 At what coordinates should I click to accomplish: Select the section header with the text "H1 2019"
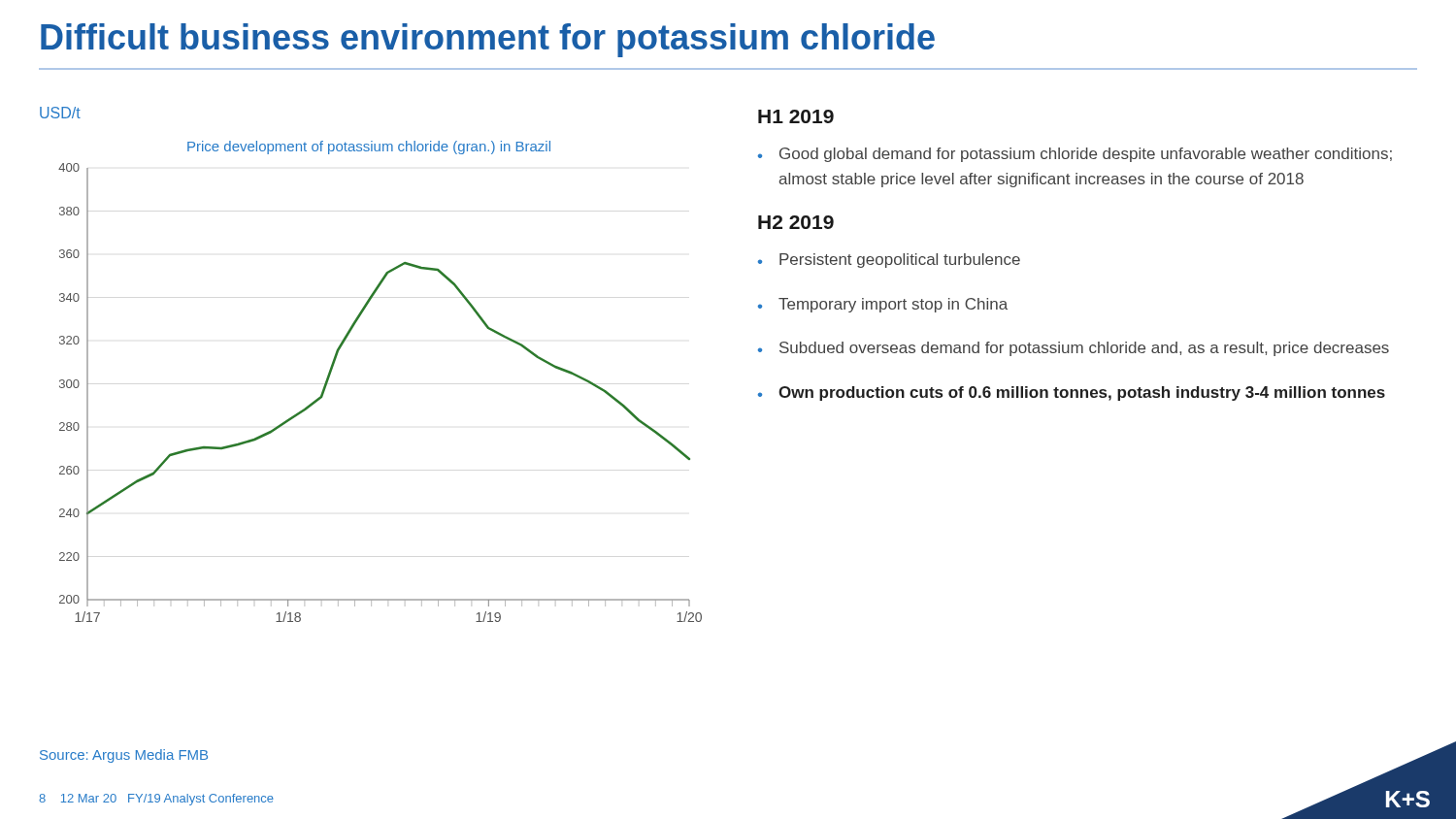click(796, 116)
